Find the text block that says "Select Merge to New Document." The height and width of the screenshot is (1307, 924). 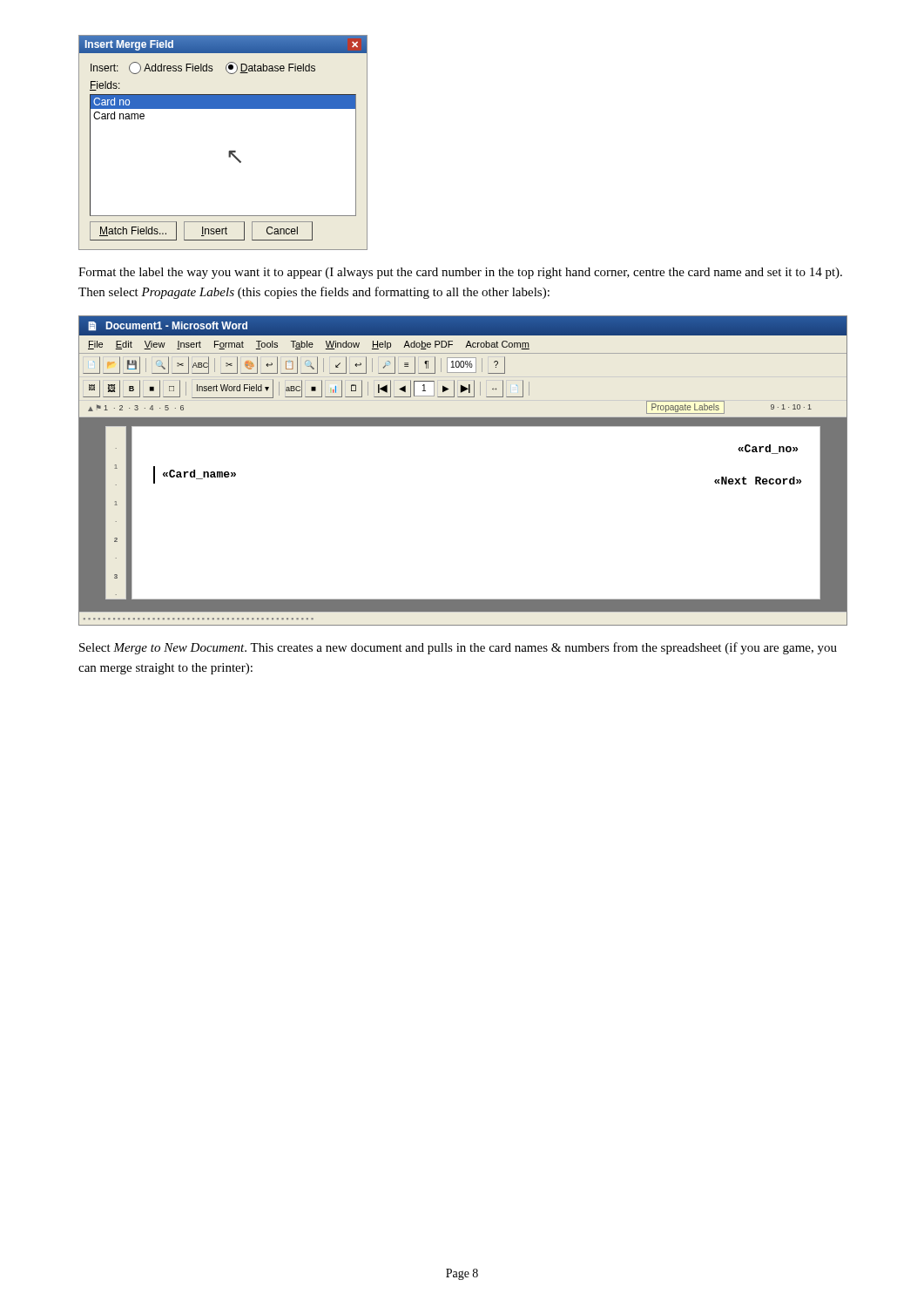tap(462, 658)
